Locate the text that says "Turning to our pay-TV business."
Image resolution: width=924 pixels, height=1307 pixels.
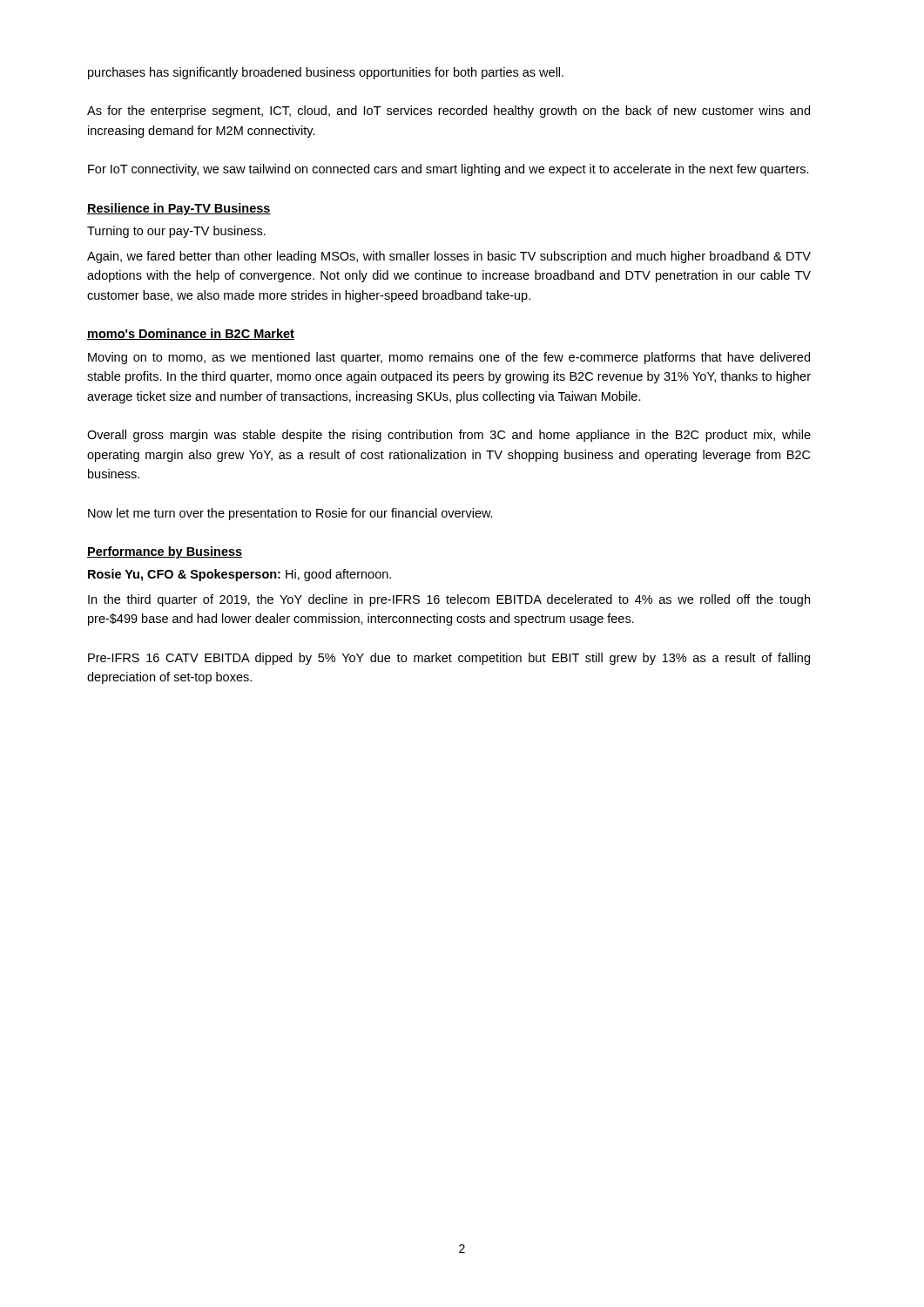point(177,231)
